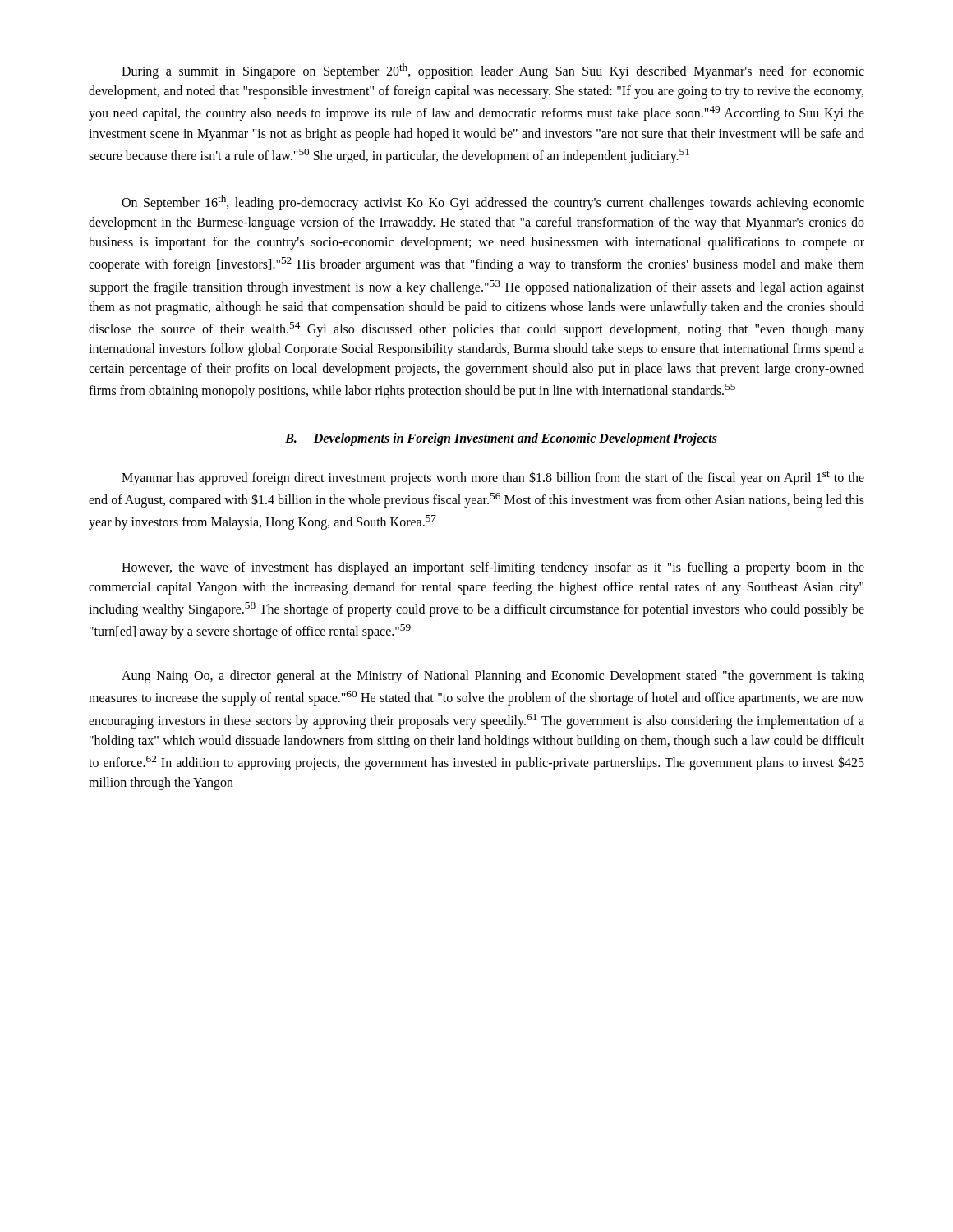Click on the text block that says "However, the wave of investment has"
The height and width of the screenshot is (1232, 953).
click(x=476, y=599)
